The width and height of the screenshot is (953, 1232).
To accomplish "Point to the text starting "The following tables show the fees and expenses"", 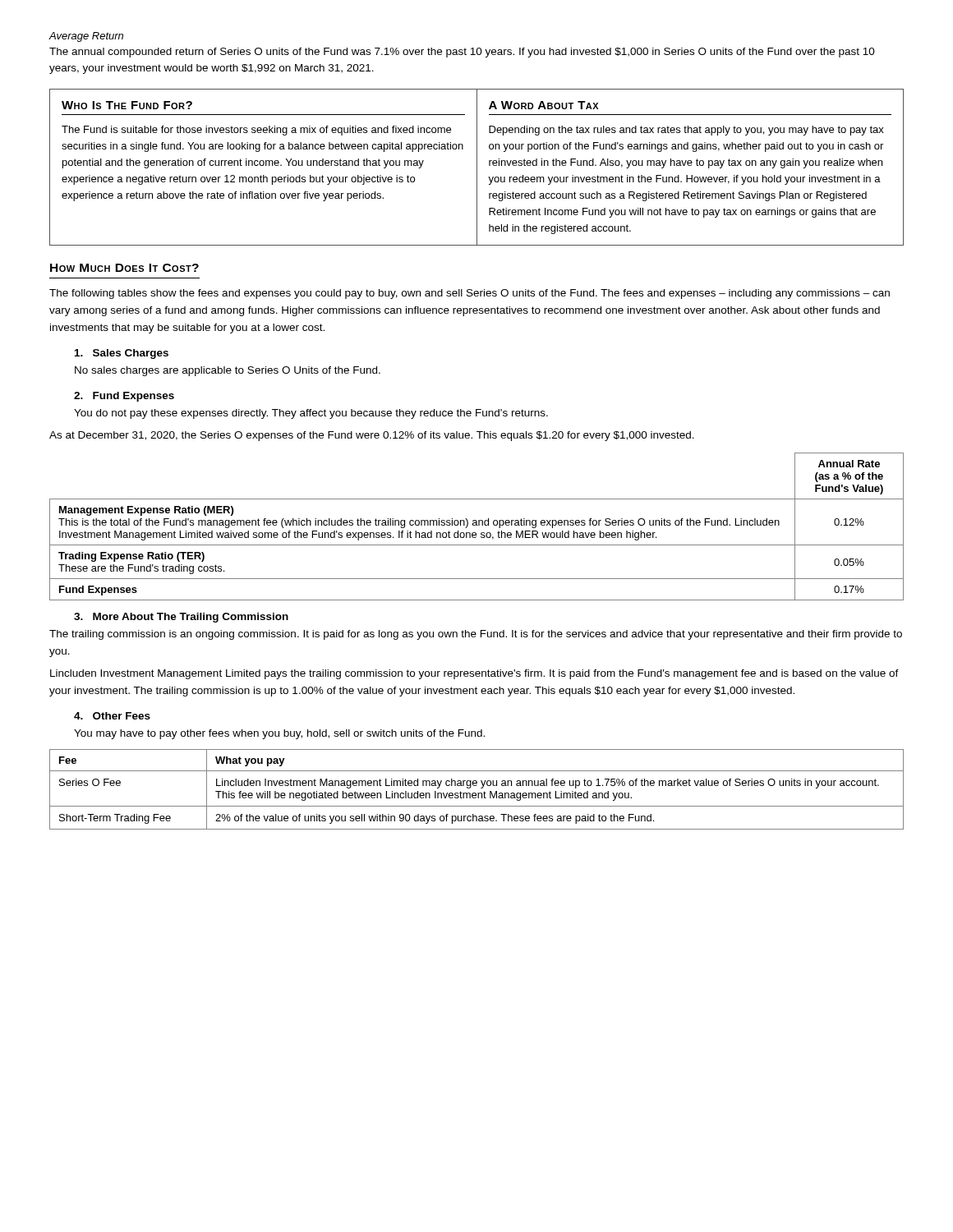I will (470, 310).
